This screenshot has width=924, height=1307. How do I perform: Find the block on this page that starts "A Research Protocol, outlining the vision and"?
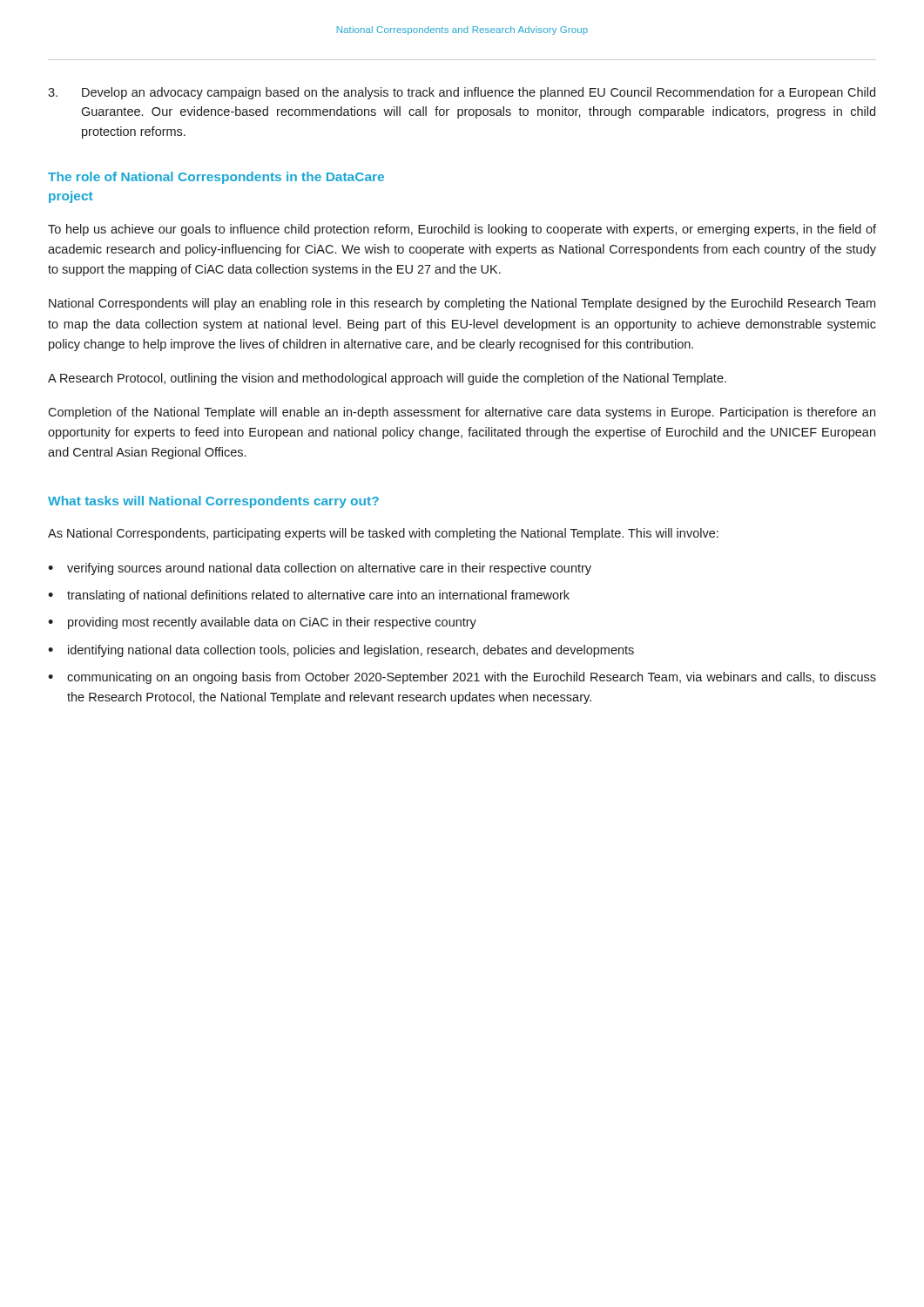[388, 378]
